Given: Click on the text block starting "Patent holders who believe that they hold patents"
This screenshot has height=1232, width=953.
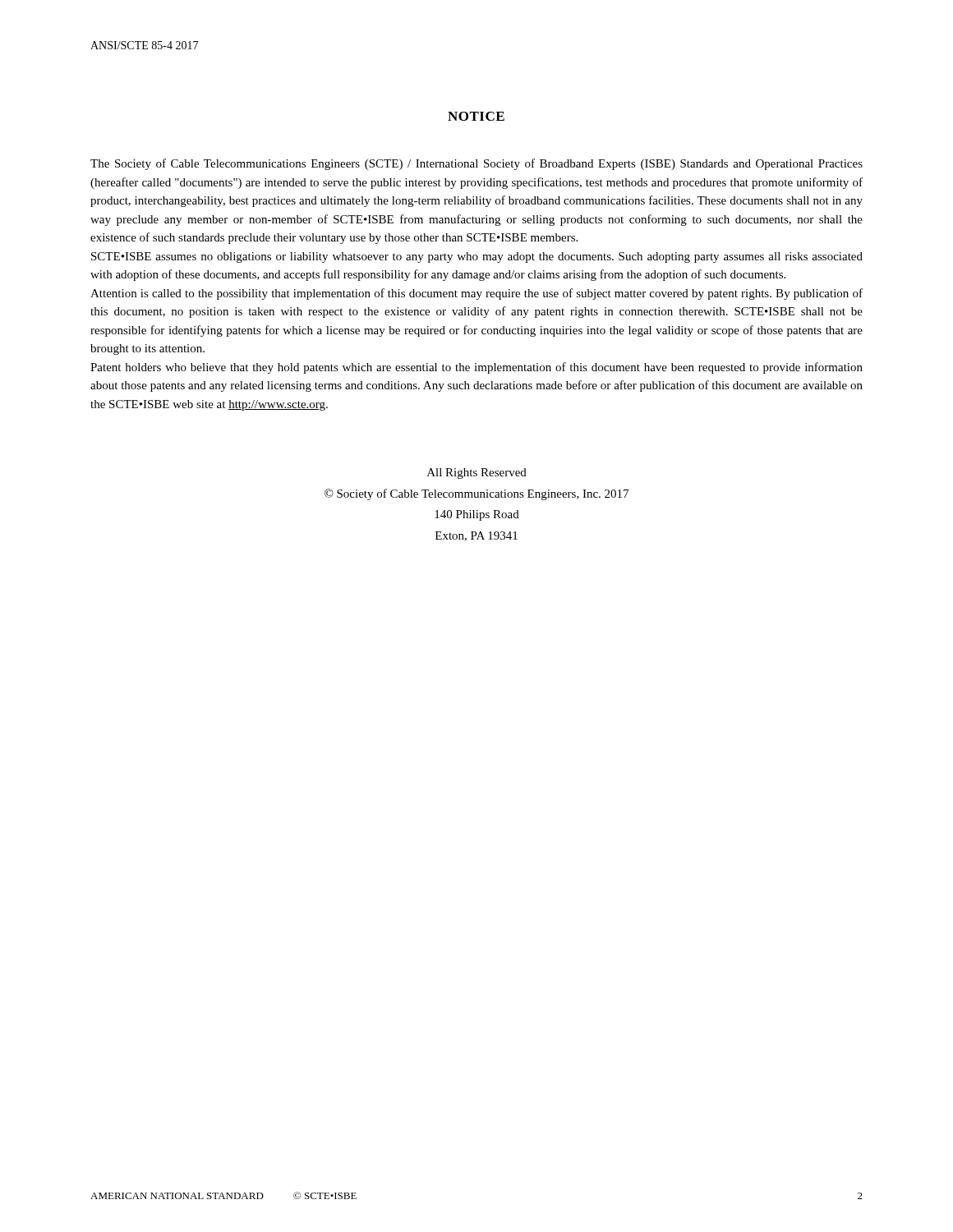Looking at the screenshot, I should (476, 385).
